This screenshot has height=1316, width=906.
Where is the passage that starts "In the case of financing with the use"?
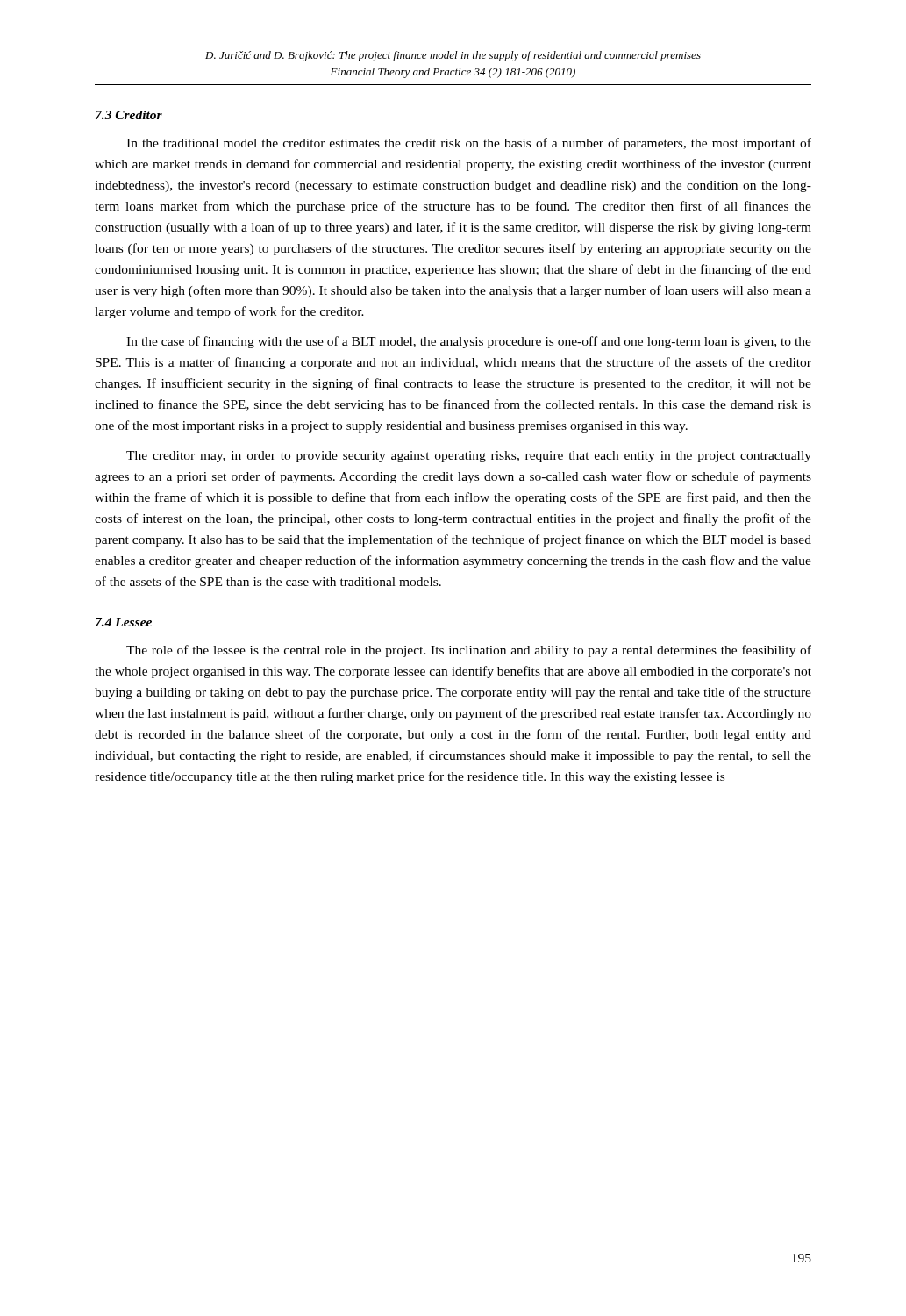453,383
